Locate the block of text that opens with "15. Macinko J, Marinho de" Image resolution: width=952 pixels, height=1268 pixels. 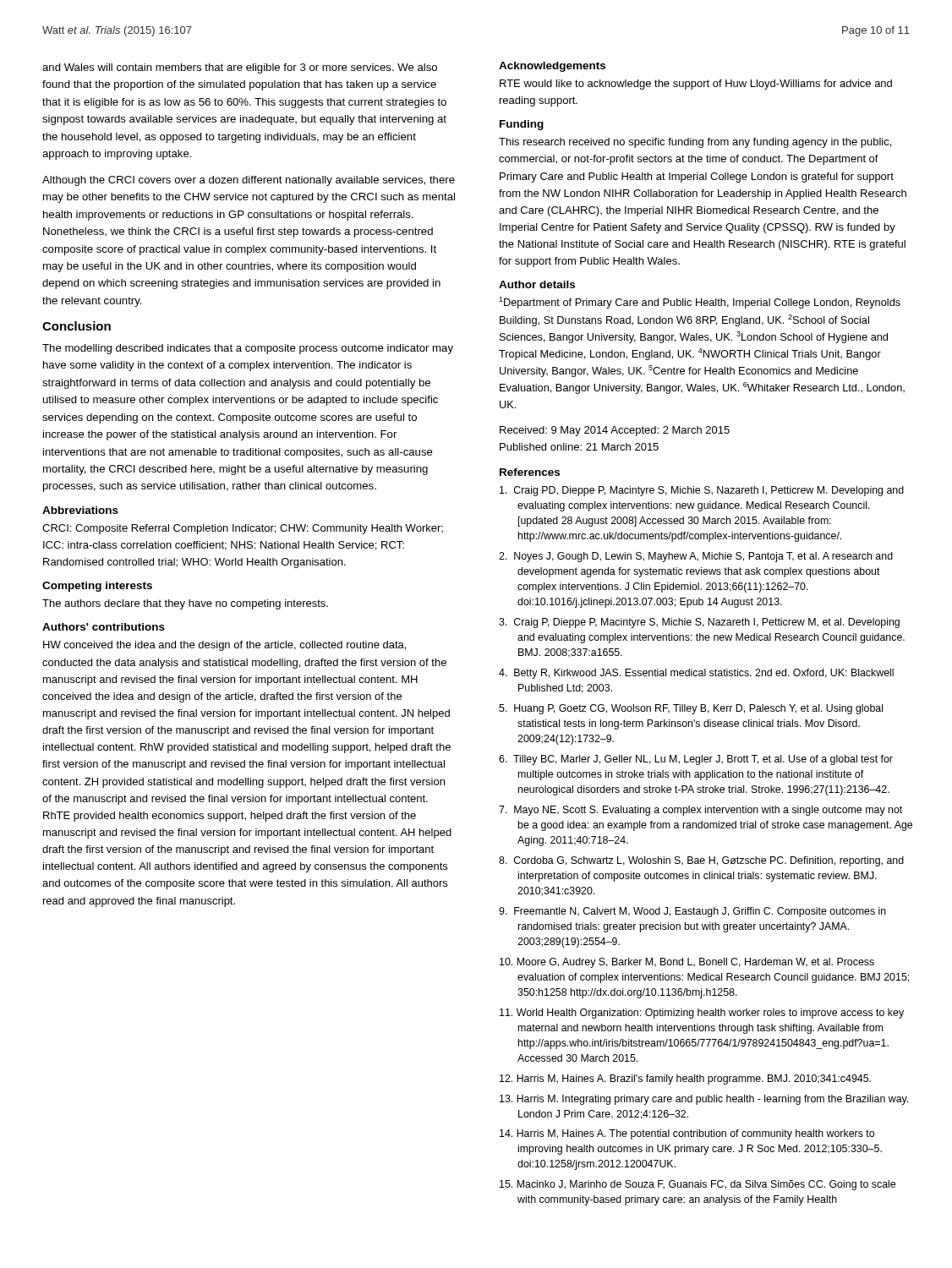pos(697,1192)
